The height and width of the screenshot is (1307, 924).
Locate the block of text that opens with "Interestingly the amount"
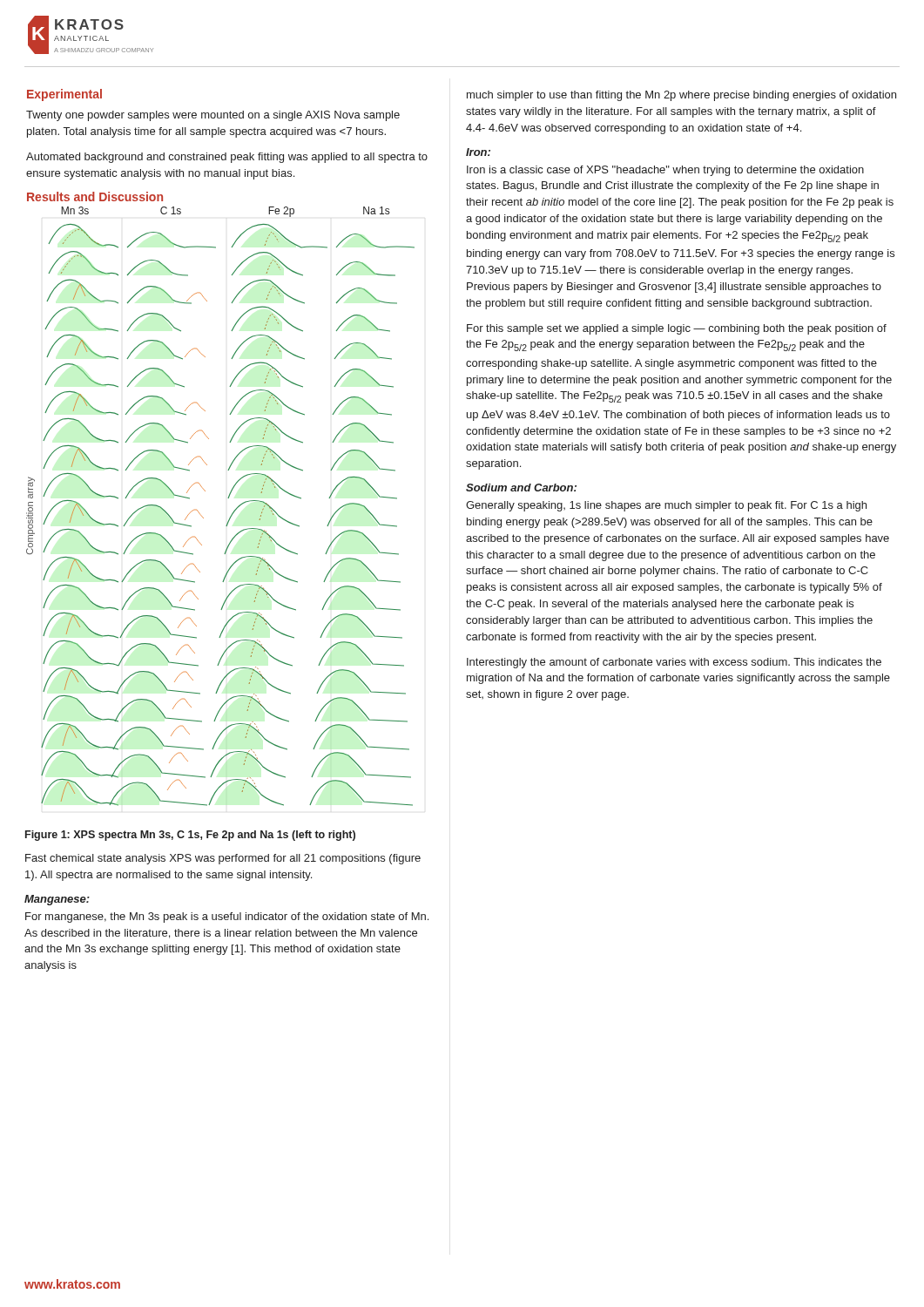point(678,678)
